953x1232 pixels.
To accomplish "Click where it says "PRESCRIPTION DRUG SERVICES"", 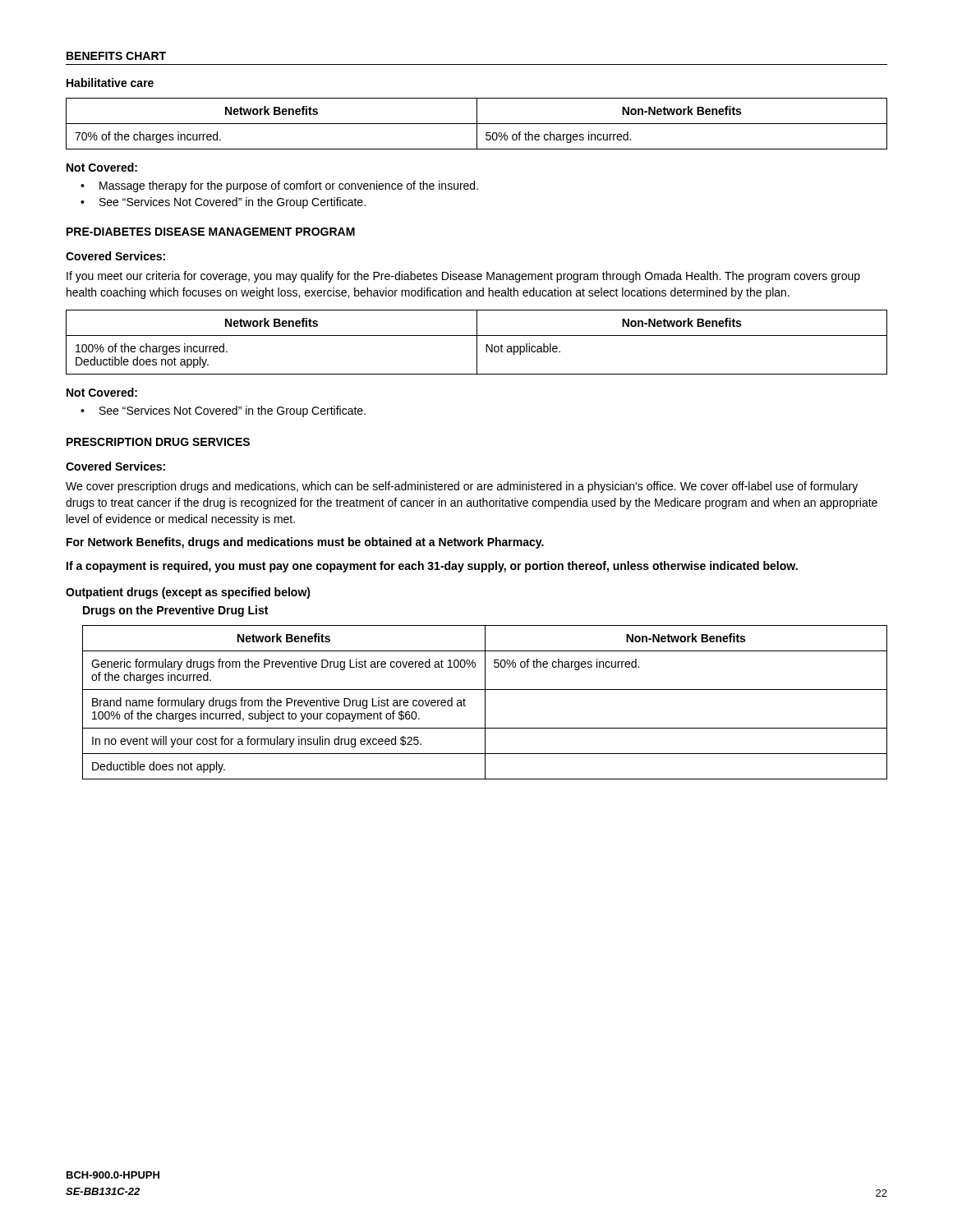I will [158, 442].
